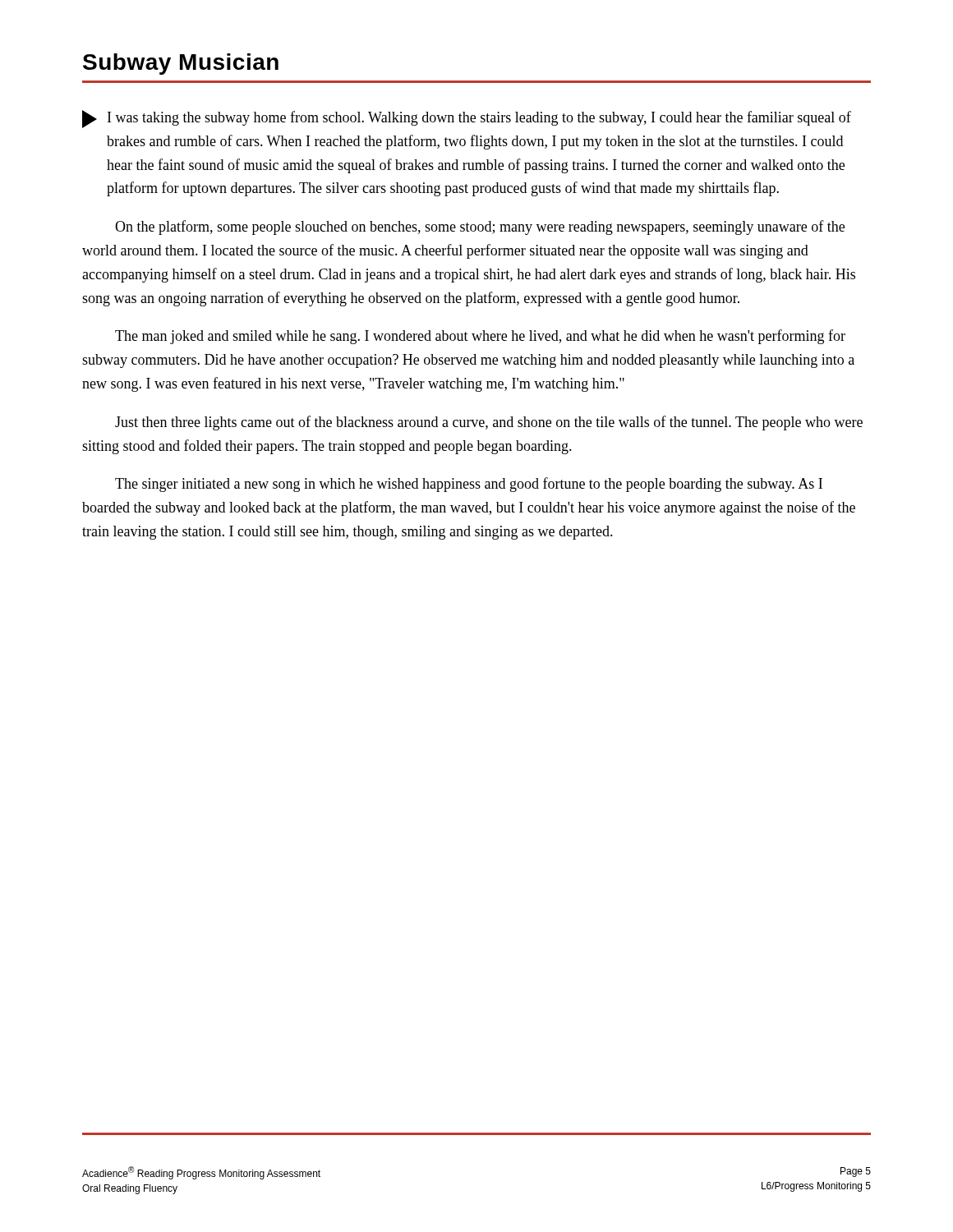Select the block starting "The singer initiated a"
The height and width of the screenshot is (1232, 953).
pos(469,508)
